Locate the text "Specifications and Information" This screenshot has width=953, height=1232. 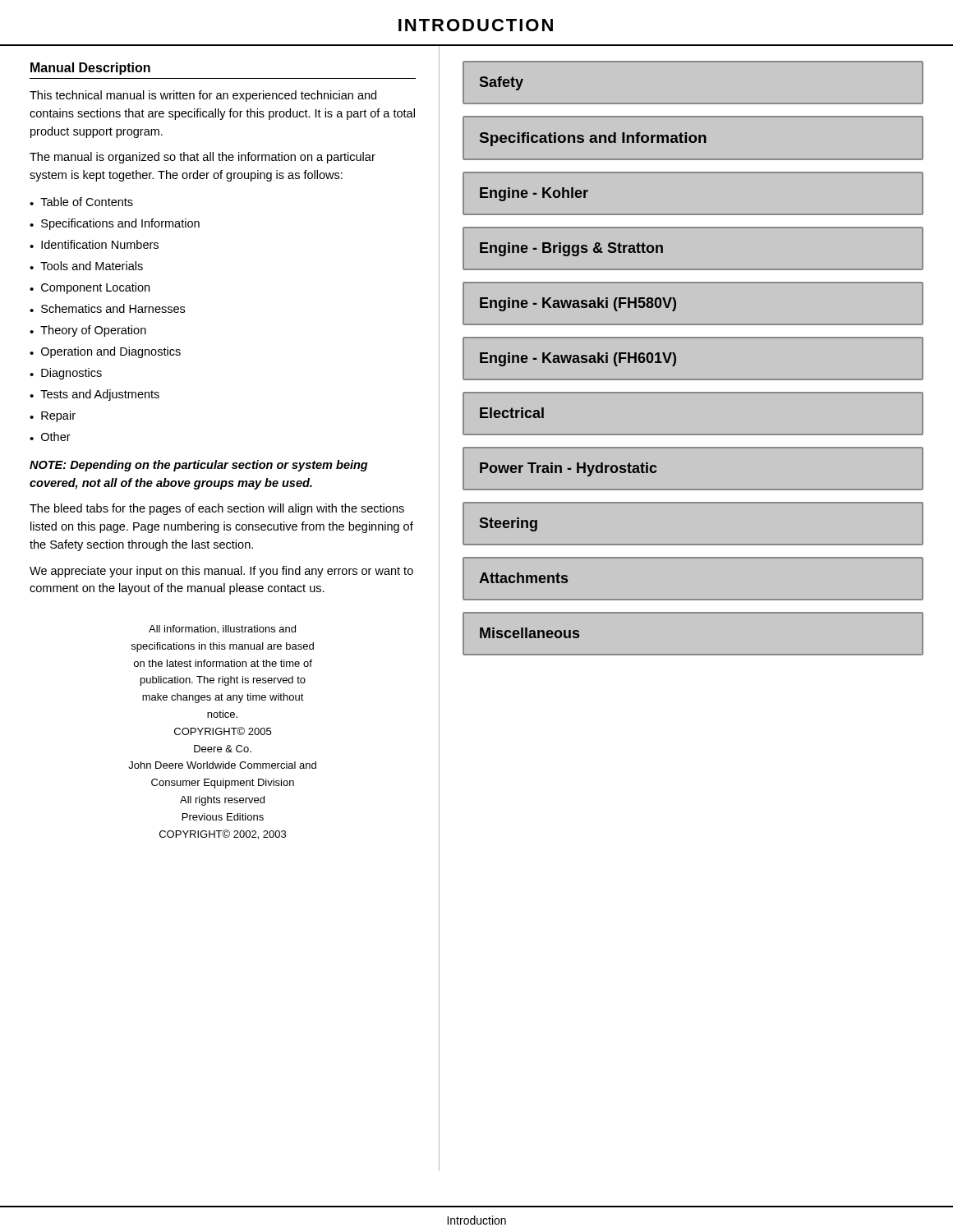tap(593, 138)
